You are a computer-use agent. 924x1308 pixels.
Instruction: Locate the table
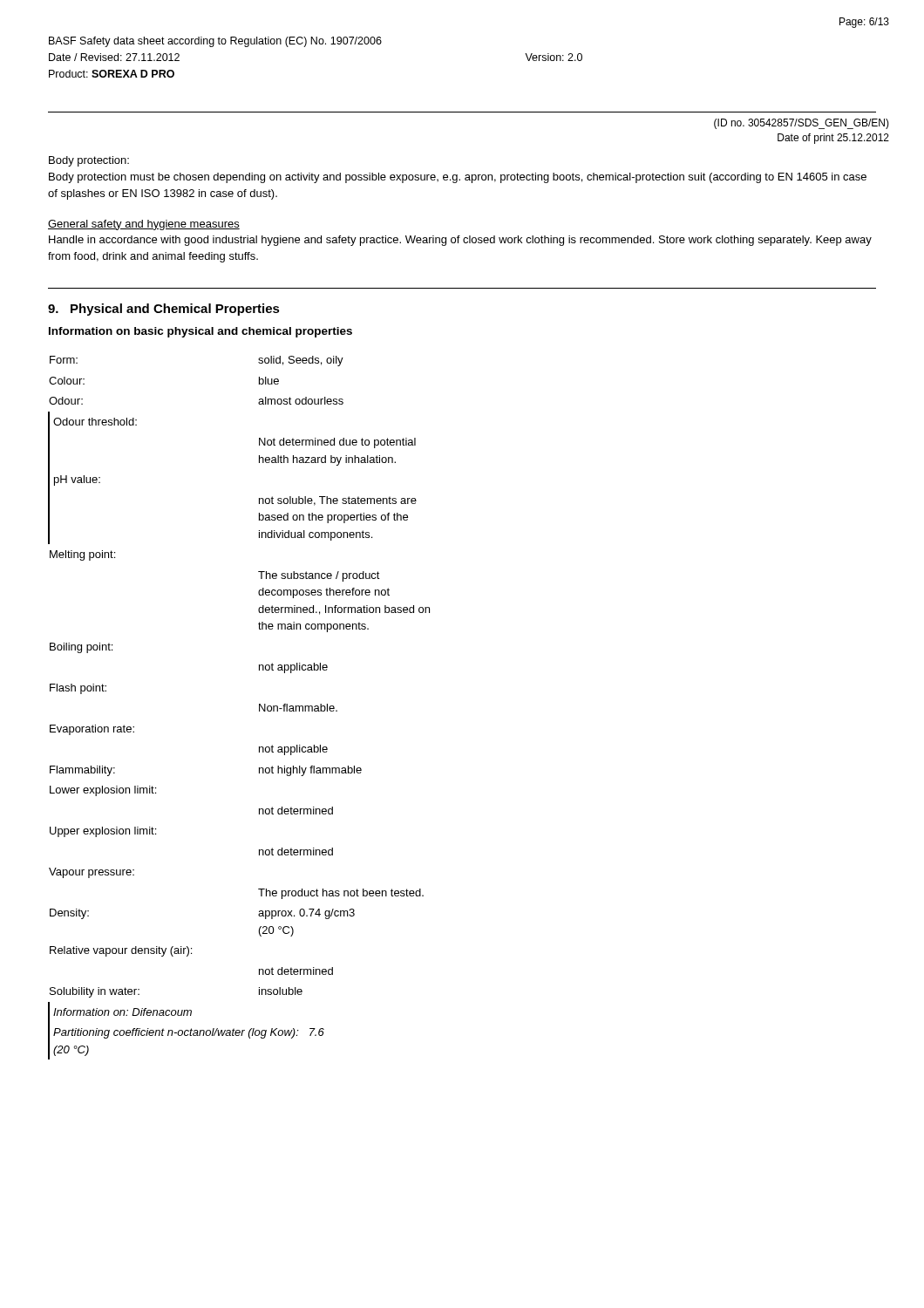click(x=462, y=705)
